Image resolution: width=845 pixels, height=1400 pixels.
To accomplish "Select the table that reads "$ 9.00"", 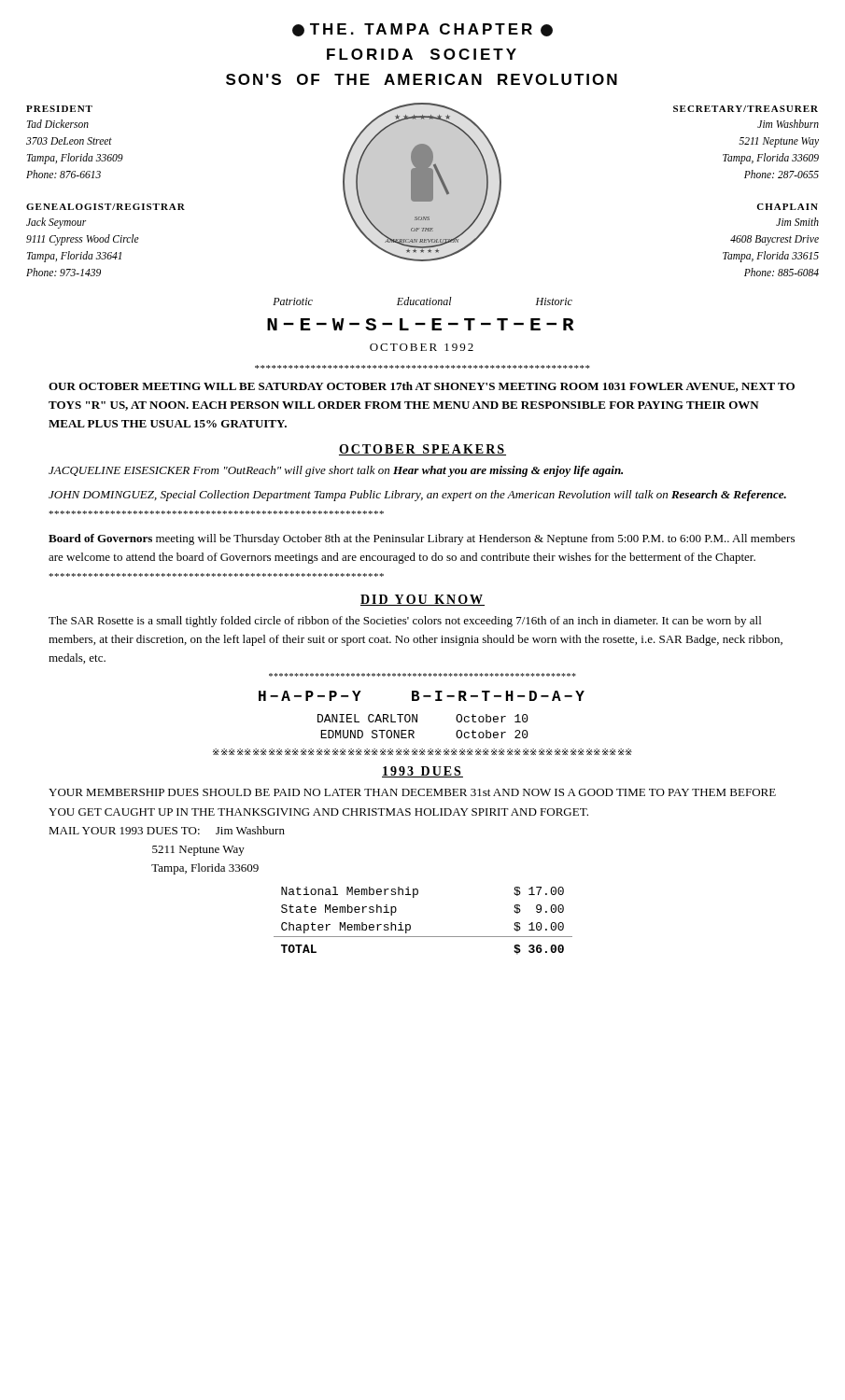I will coord(422,921).
